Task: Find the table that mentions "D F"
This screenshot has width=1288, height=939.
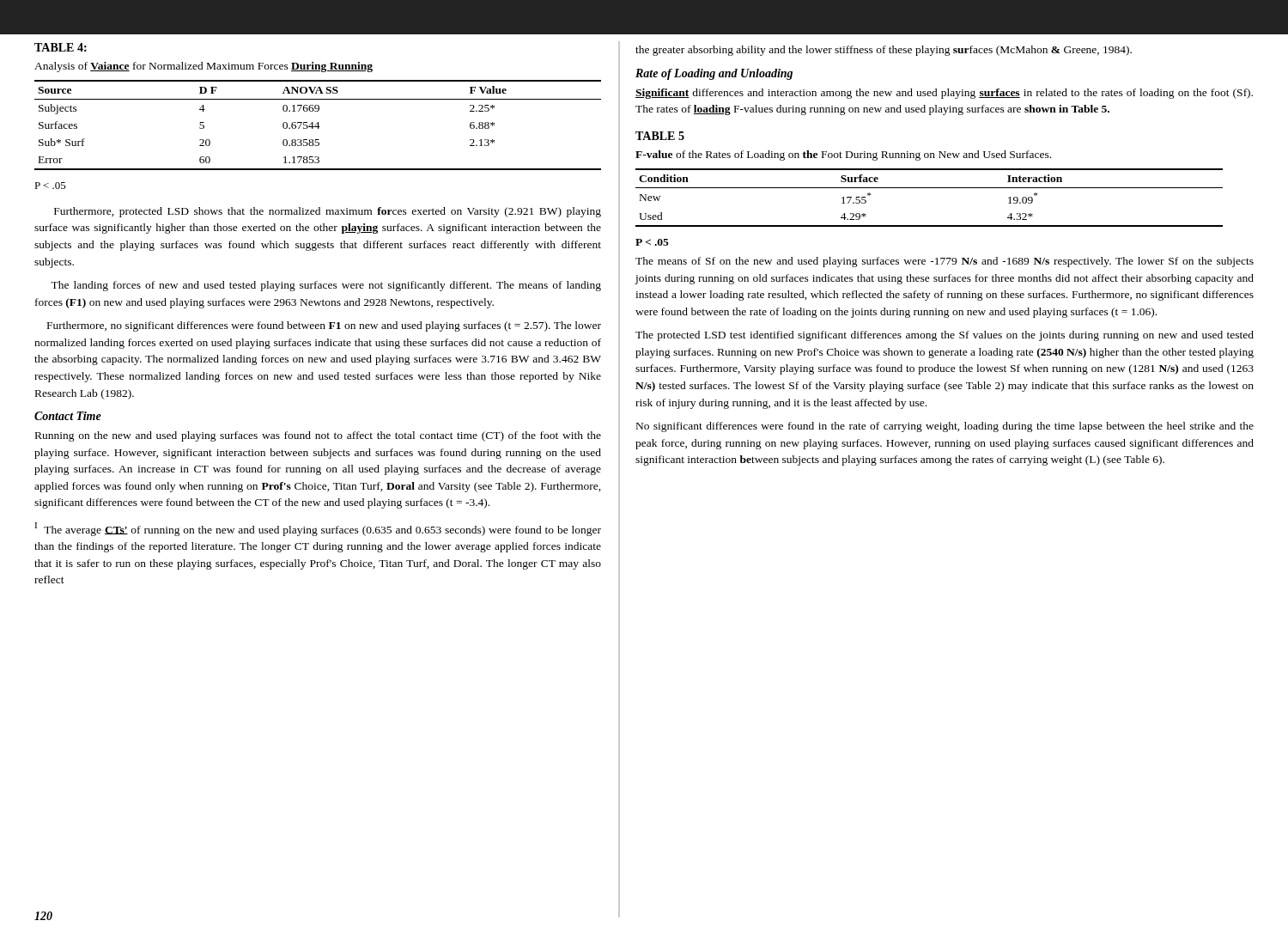Action: coord(318,106)
